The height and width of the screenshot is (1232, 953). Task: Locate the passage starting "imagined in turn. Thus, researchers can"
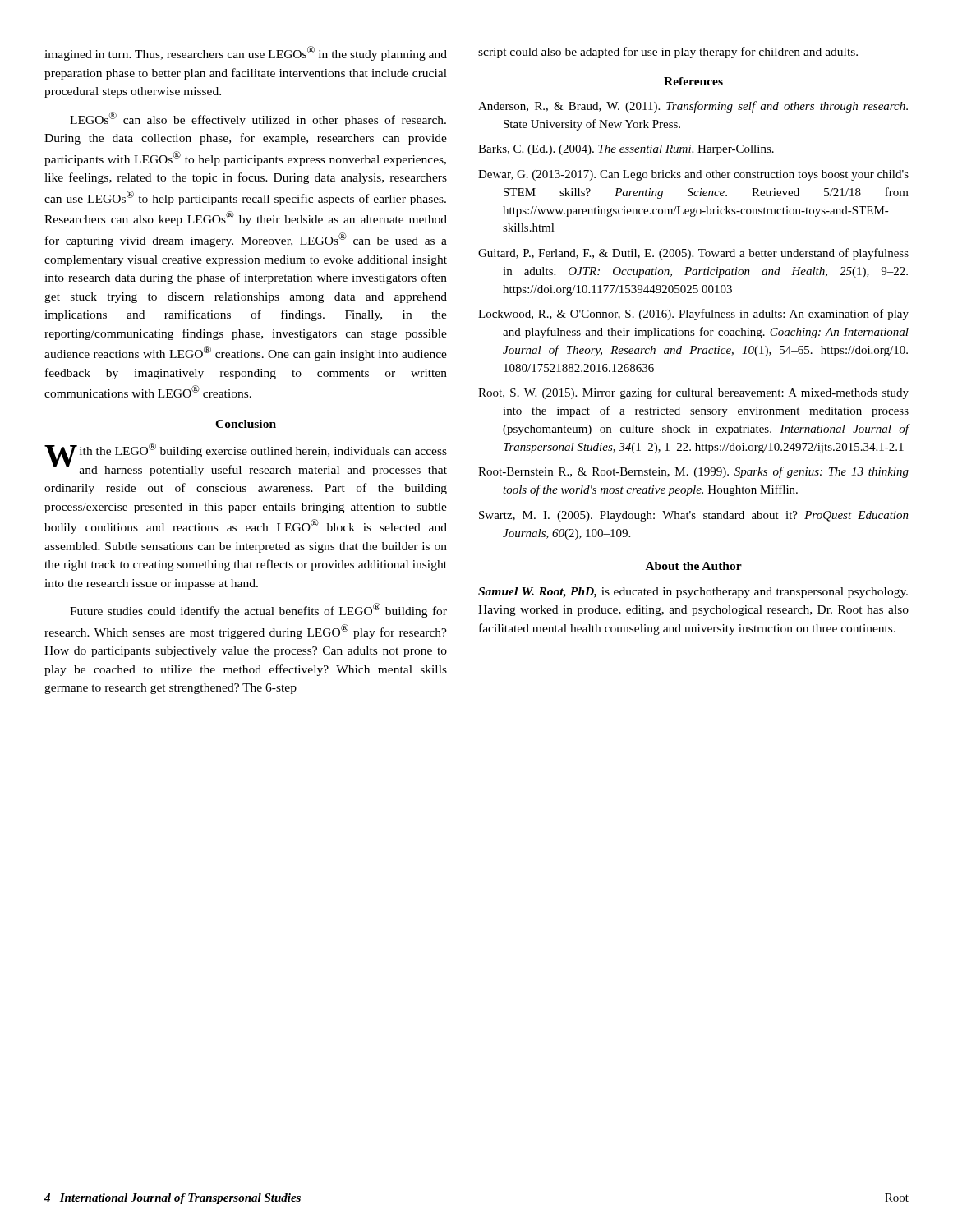point(246,223)
